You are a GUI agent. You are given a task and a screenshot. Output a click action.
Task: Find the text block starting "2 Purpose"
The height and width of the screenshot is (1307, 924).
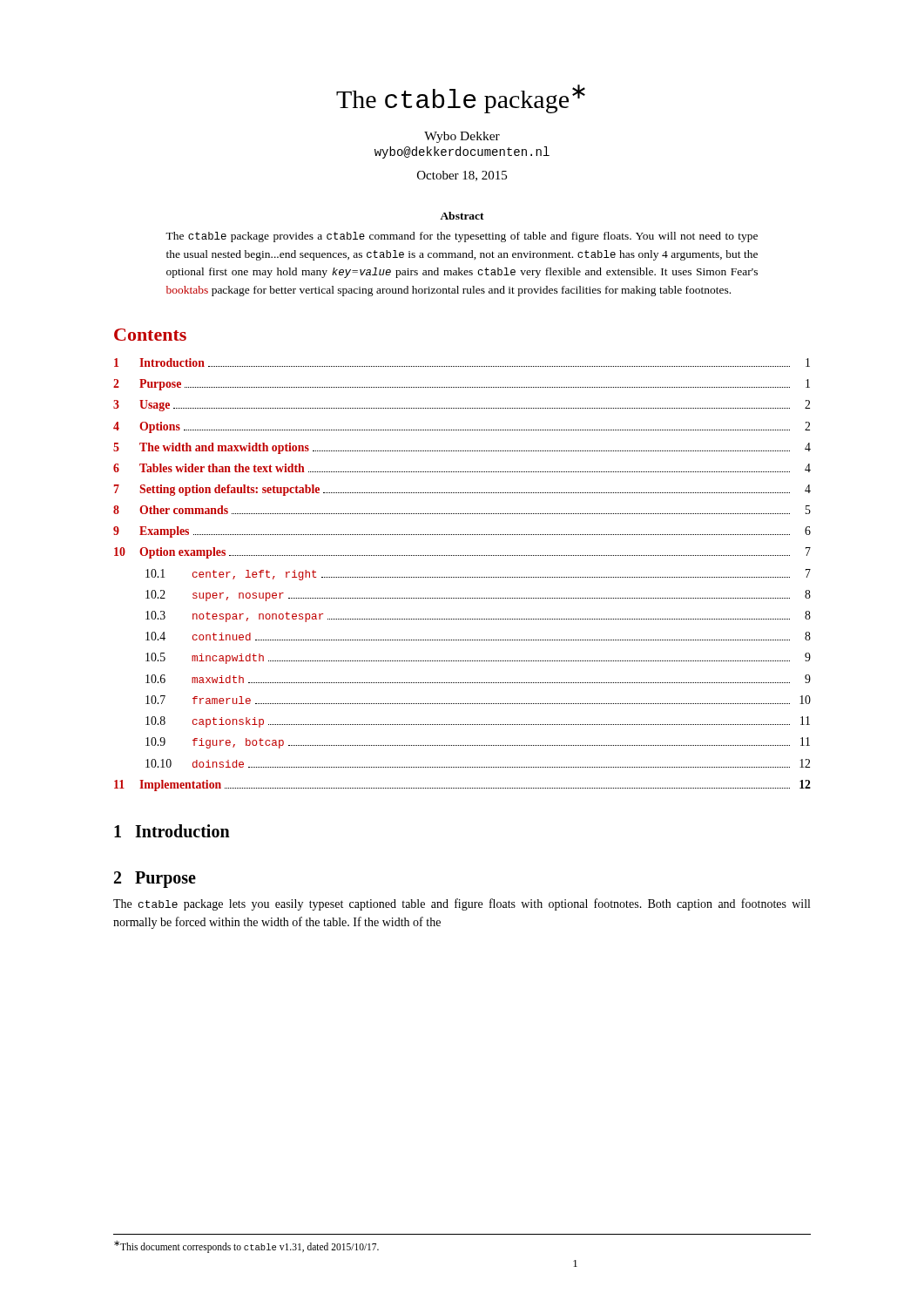click(155, 877)
